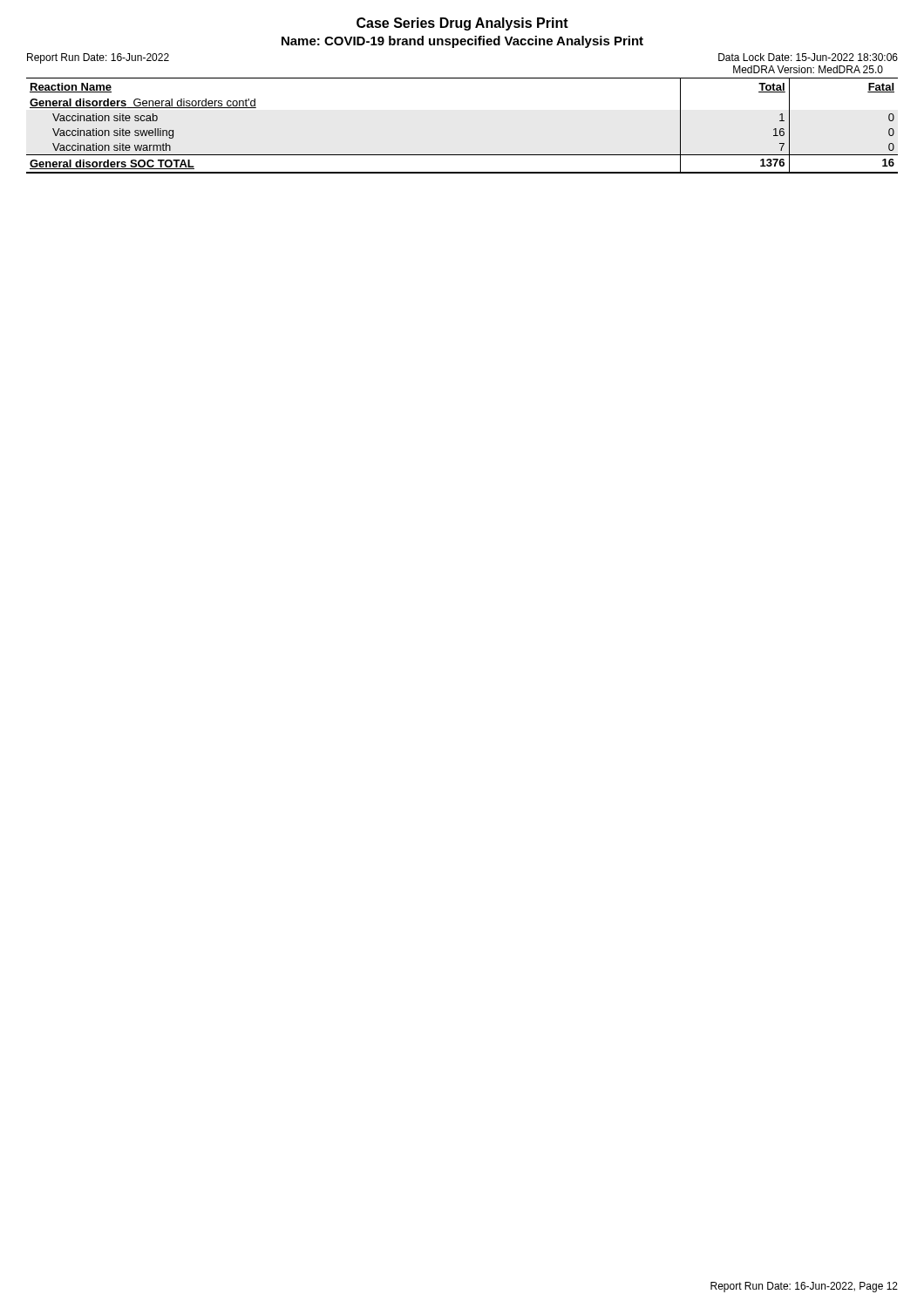The width and height of the screenshot is (924, 1308).
Task: Locate the text block that says "Report Run Date: 16-Jun-2022 Data Lock Date: 15-Jun-2022"
Action: (97, 58)
